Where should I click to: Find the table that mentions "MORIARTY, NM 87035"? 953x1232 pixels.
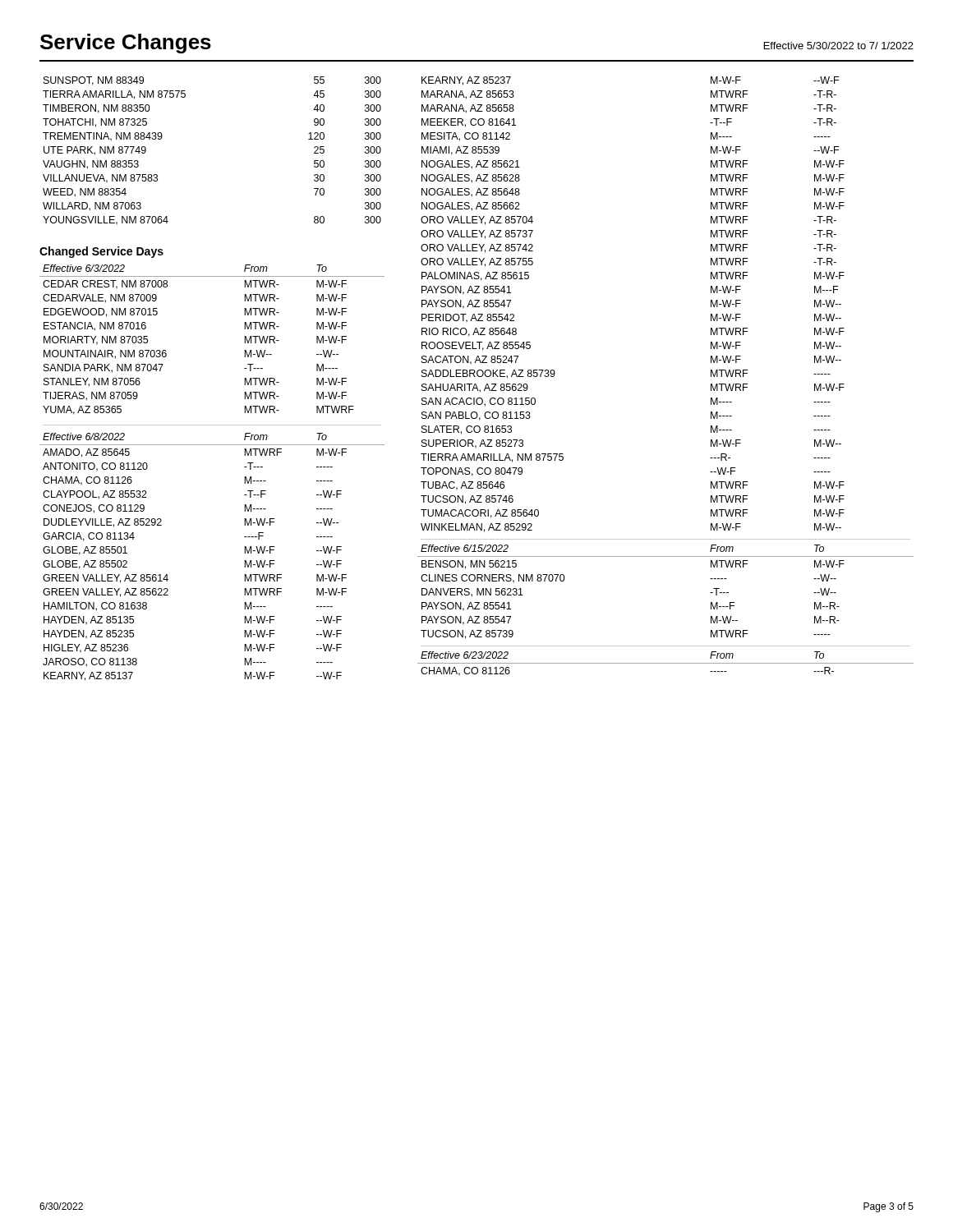pyautogui.click(x=212, y=472)
